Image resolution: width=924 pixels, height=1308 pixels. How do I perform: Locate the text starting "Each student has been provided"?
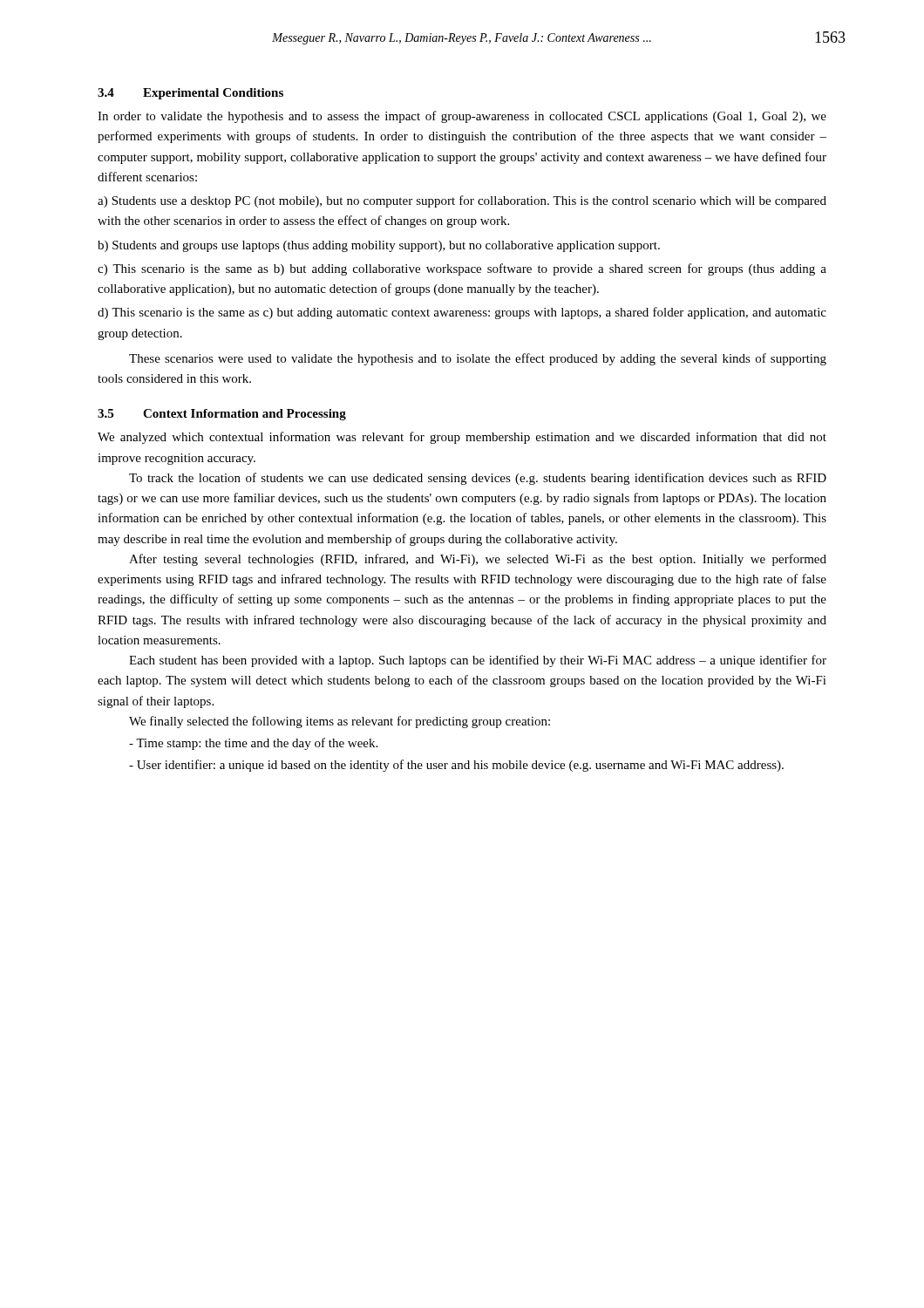click(x=462, y=680)
